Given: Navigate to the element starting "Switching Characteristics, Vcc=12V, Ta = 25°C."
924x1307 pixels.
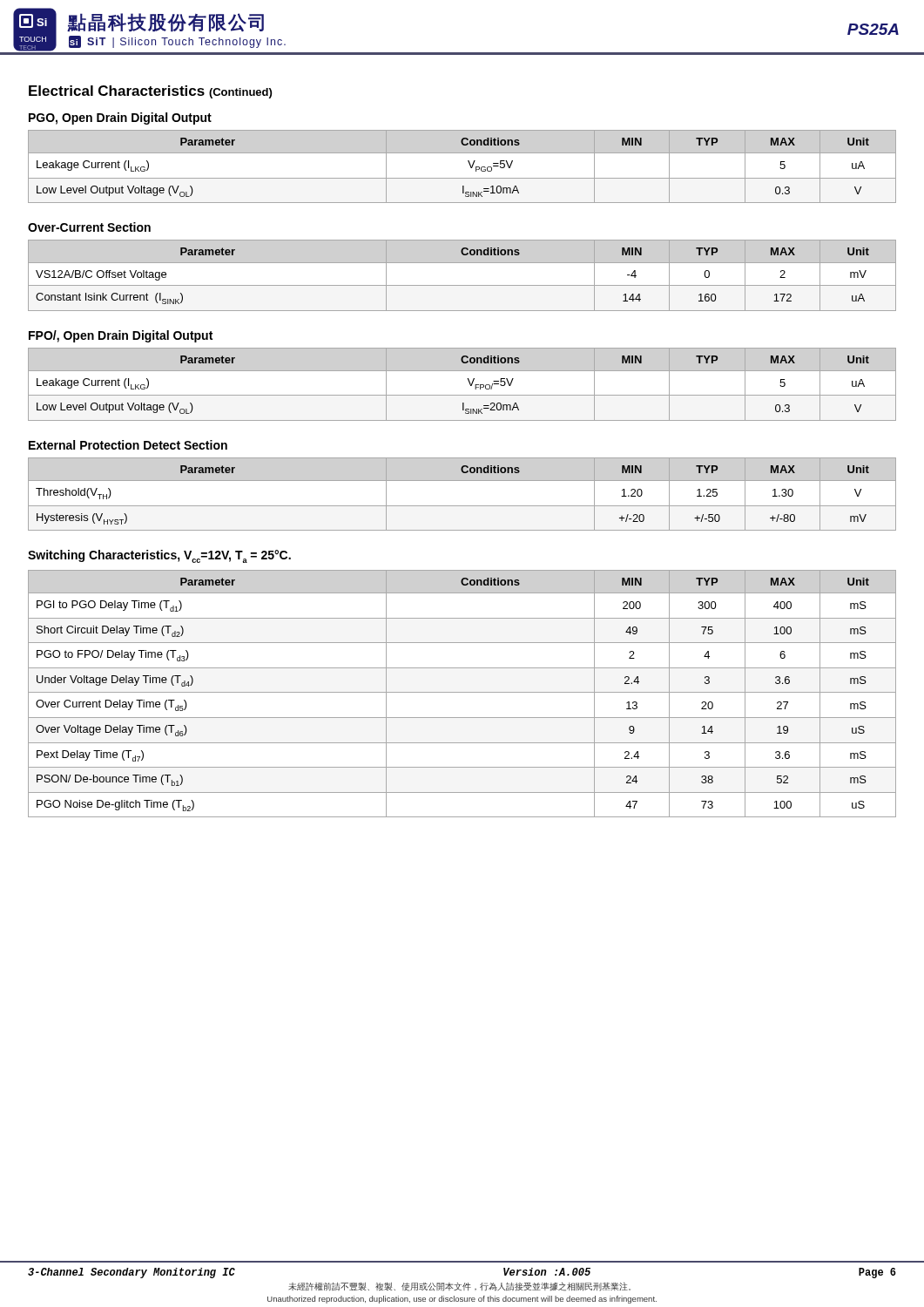Looking at the screenshot, I should 160,556.
